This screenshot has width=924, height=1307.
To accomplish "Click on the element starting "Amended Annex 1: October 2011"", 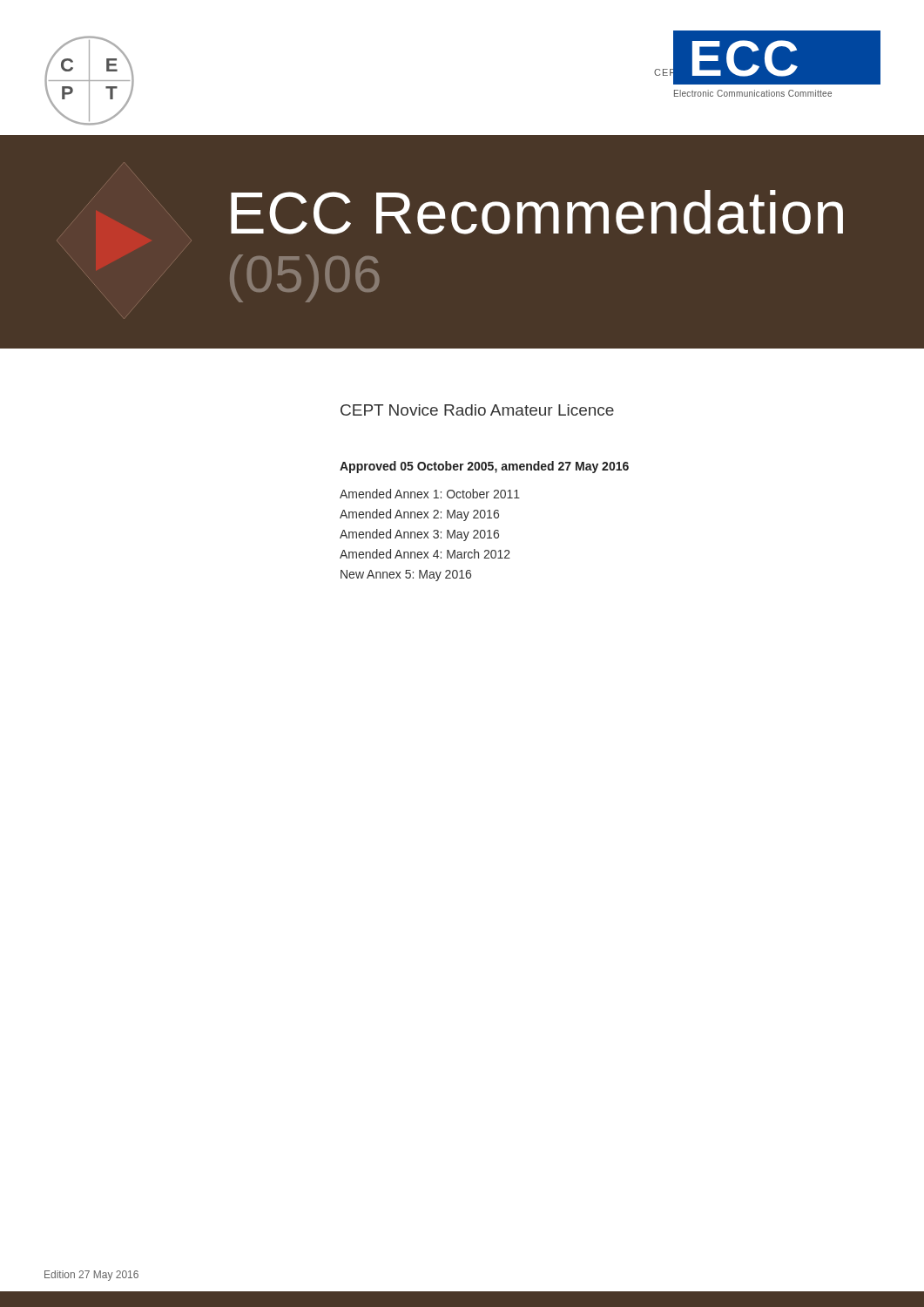I will click(430, 494).
